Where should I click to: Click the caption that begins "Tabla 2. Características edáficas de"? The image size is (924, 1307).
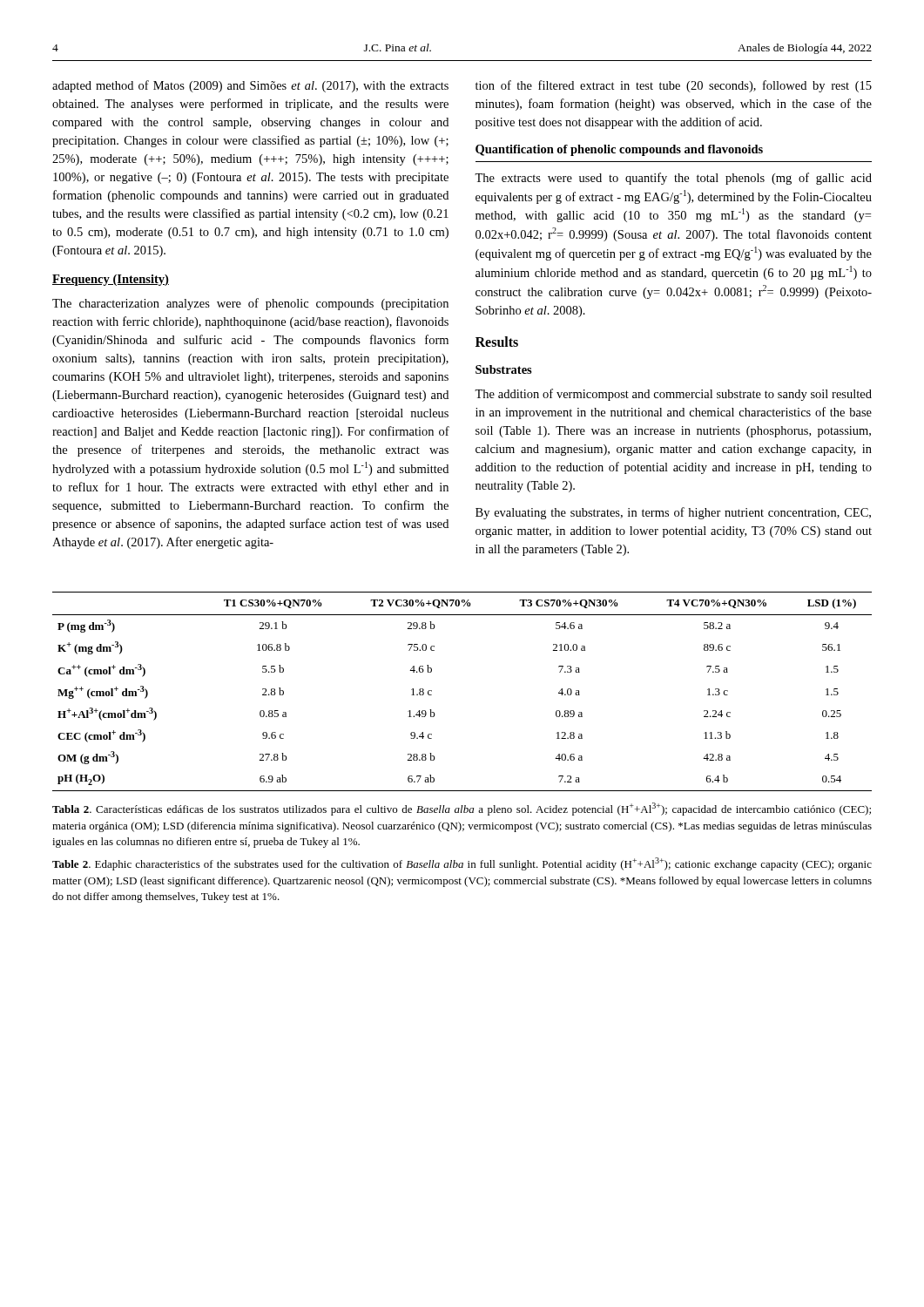462,852
